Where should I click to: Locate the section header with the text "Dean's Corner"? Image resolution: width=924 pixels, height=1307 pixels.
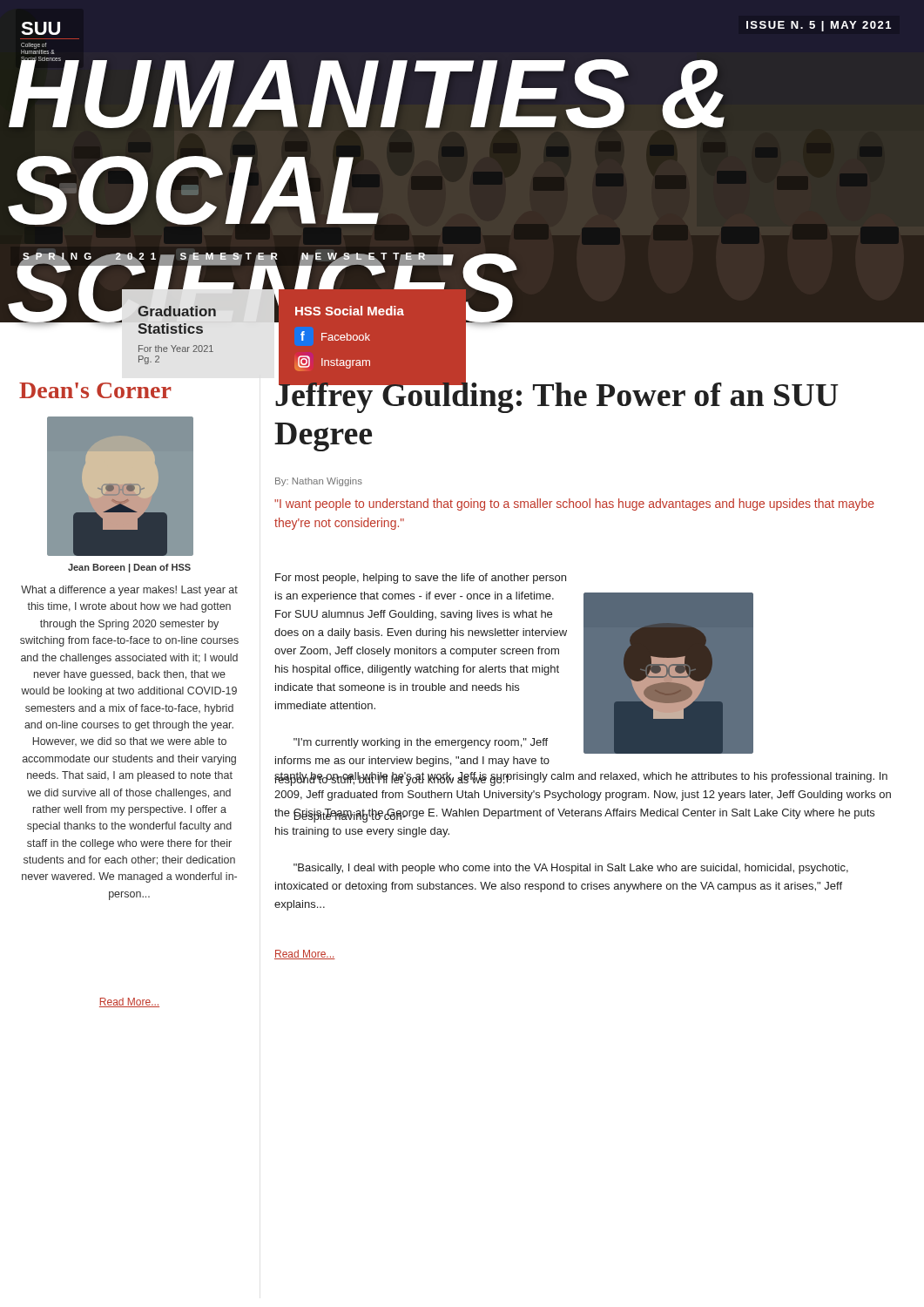click(95, 390)
